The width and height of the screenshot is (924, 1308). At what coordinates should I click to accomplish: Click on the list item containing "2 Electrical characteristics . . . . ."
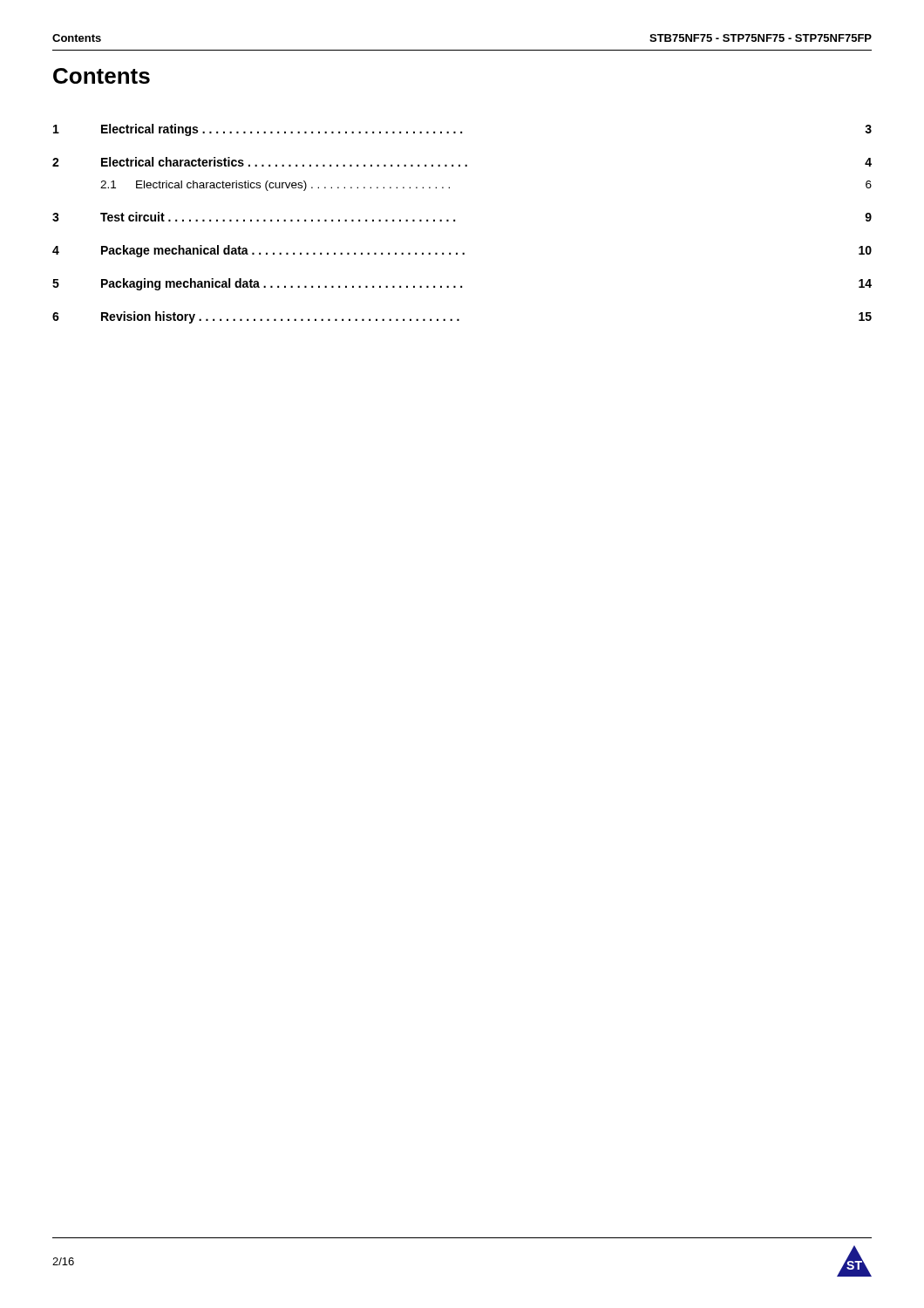[462, 162]
